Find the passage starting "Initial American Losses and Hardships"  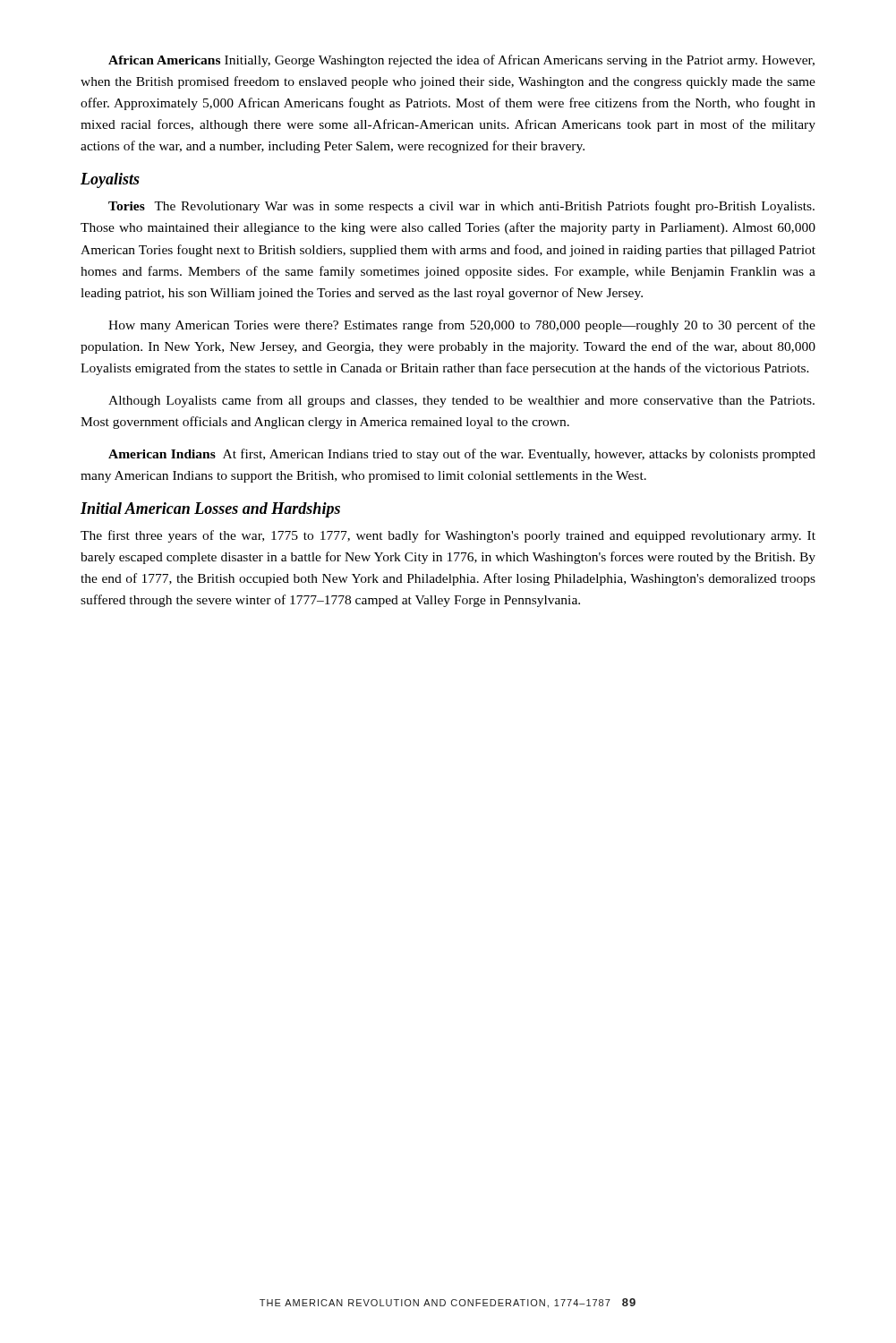point(211,508)
